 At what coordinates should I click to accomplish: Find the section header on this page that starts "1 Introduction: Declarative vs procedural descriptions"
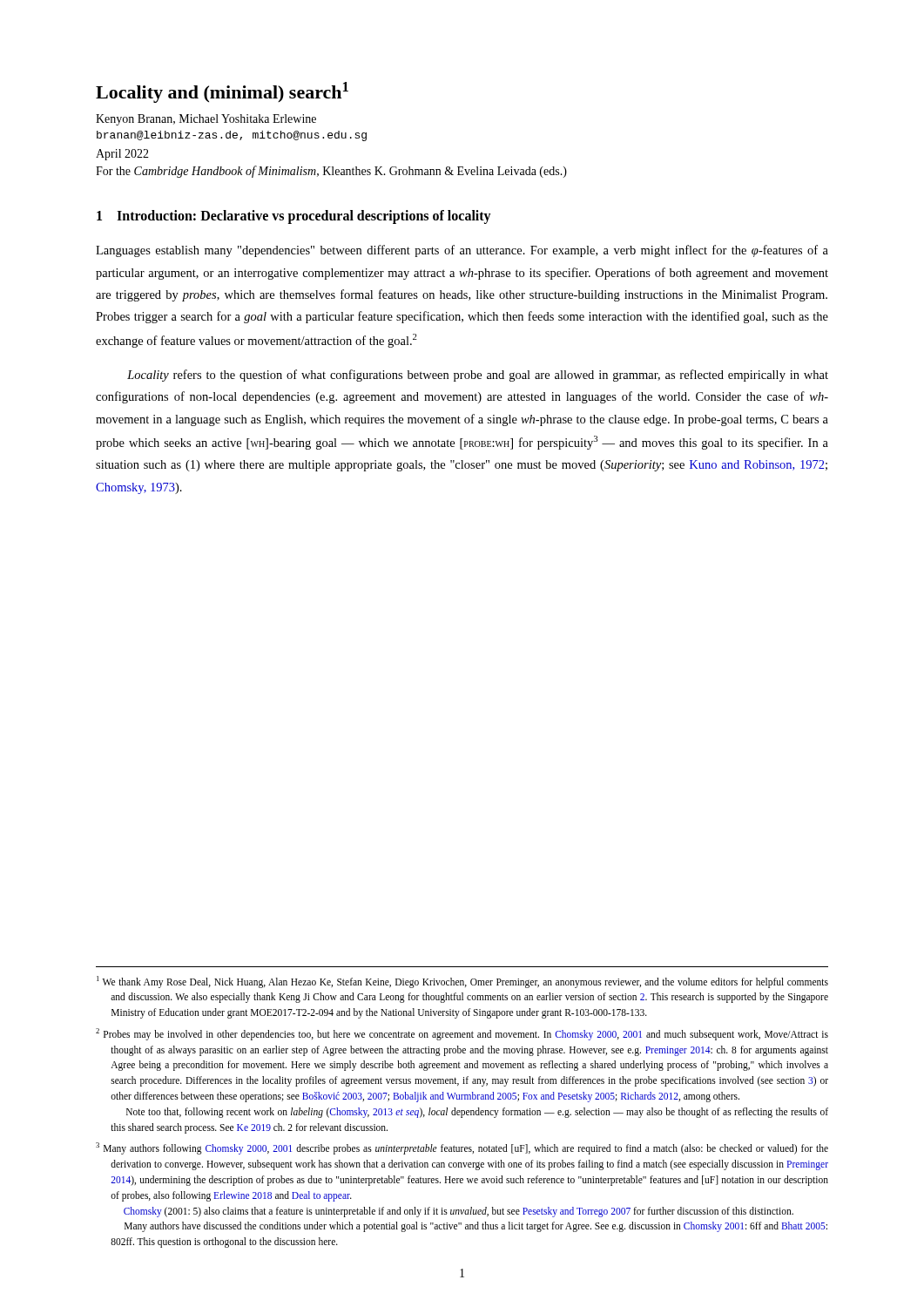coord(293,216)
